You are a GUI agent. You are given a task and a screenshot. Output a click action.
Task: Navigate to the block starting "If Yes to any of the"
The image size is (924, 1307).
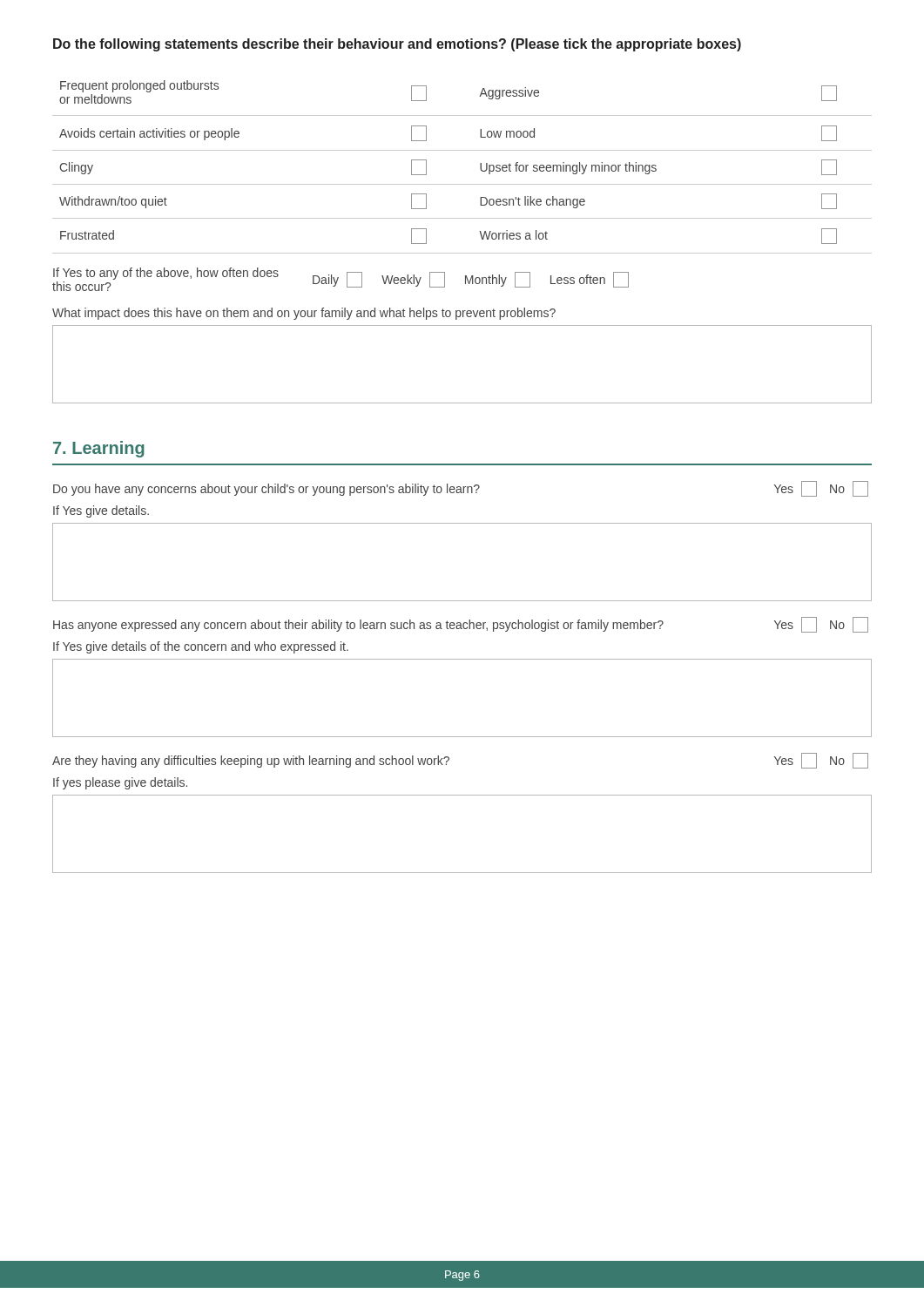click(x=342, y=279)
